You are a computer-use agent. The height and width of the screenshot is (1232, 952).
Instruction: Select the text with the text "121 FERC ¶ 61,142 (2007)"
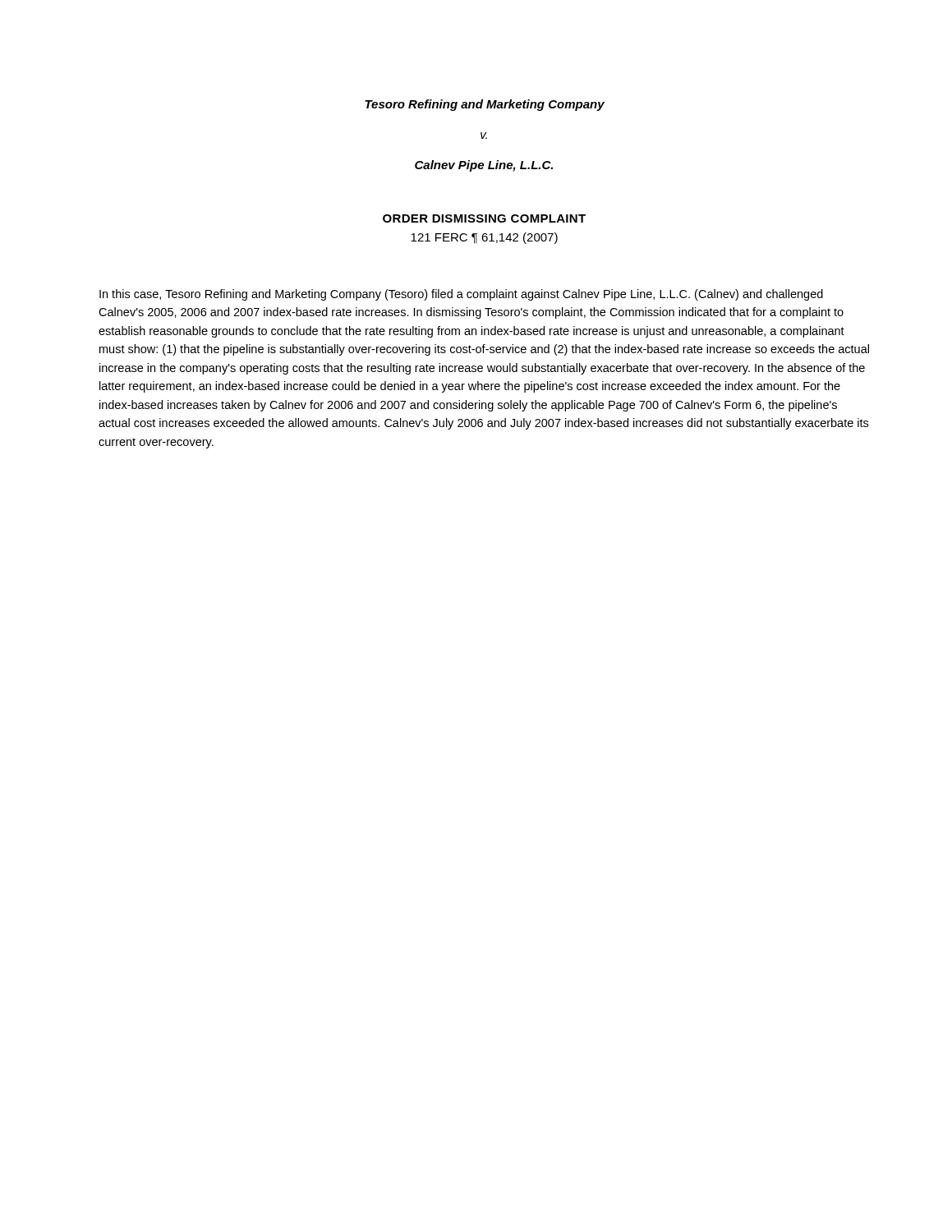click(x=484, y=237)
